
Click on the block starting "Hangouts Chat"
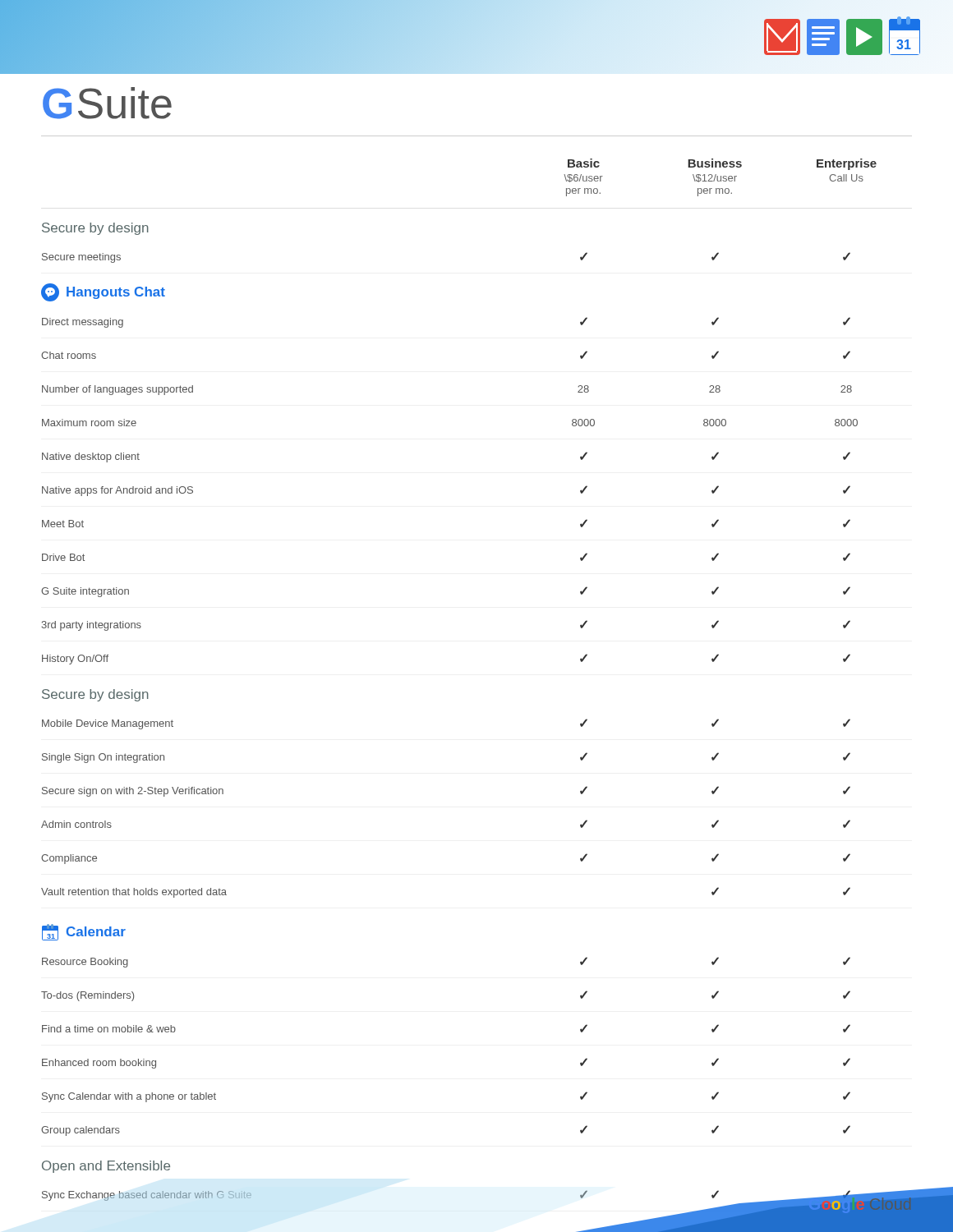103,292
